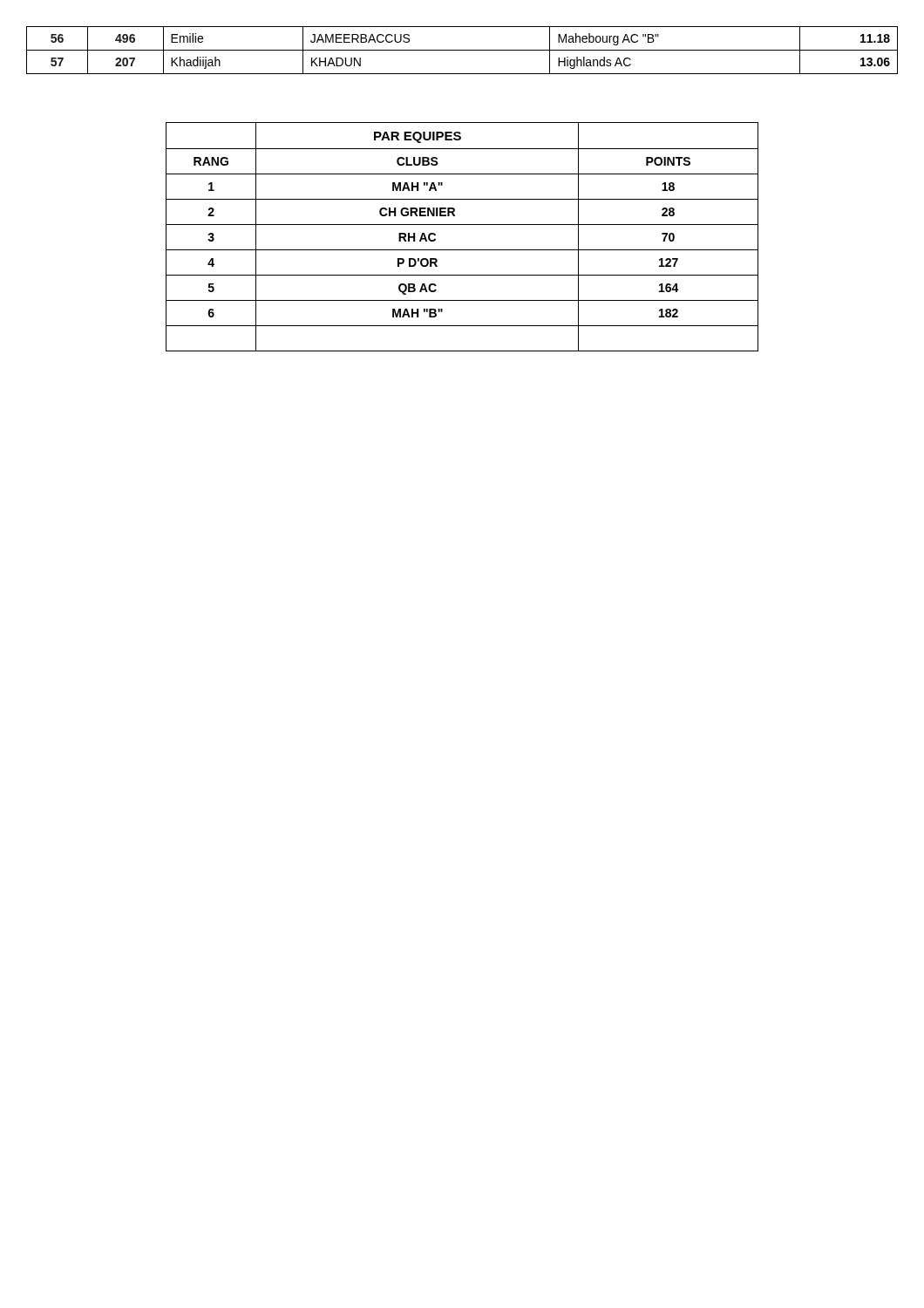Find the table that mentions "P D'OR"
The height and width of the screenshot is (1308, 924).
pos(462,237)
